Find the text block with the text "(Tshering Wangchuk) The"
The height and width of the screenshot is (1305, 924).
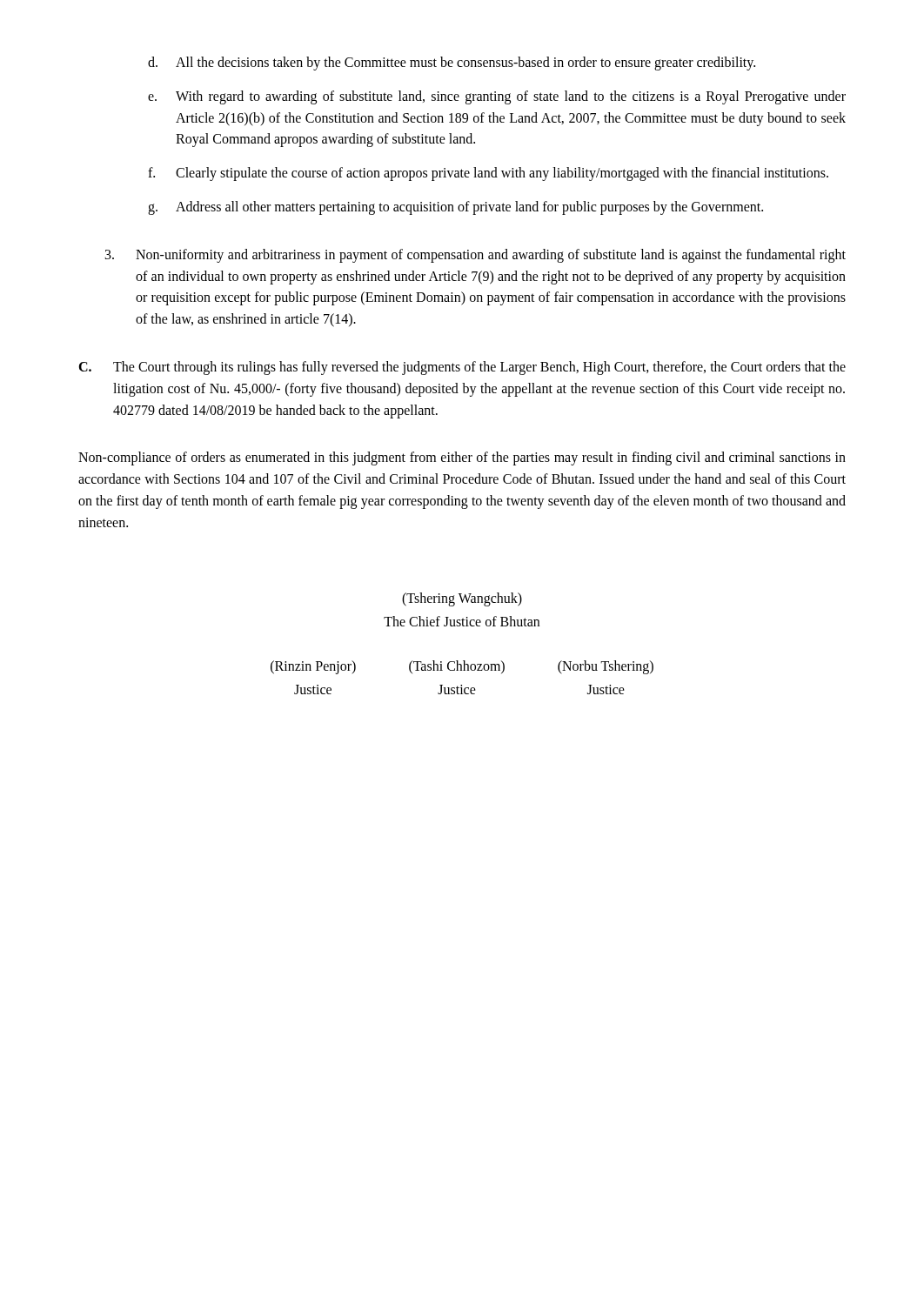tap(462, 599)
